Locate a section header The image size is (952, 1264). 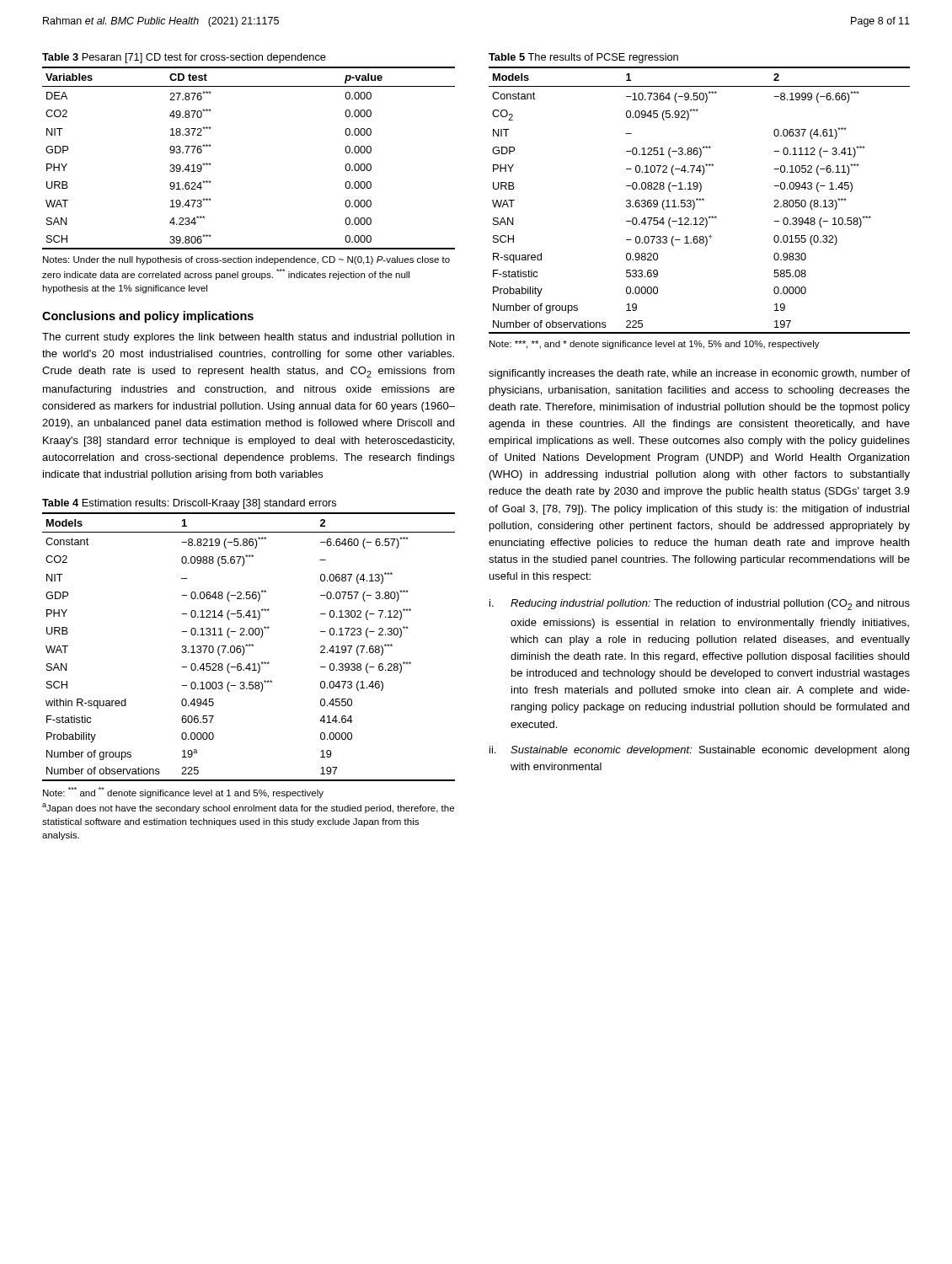148,316
